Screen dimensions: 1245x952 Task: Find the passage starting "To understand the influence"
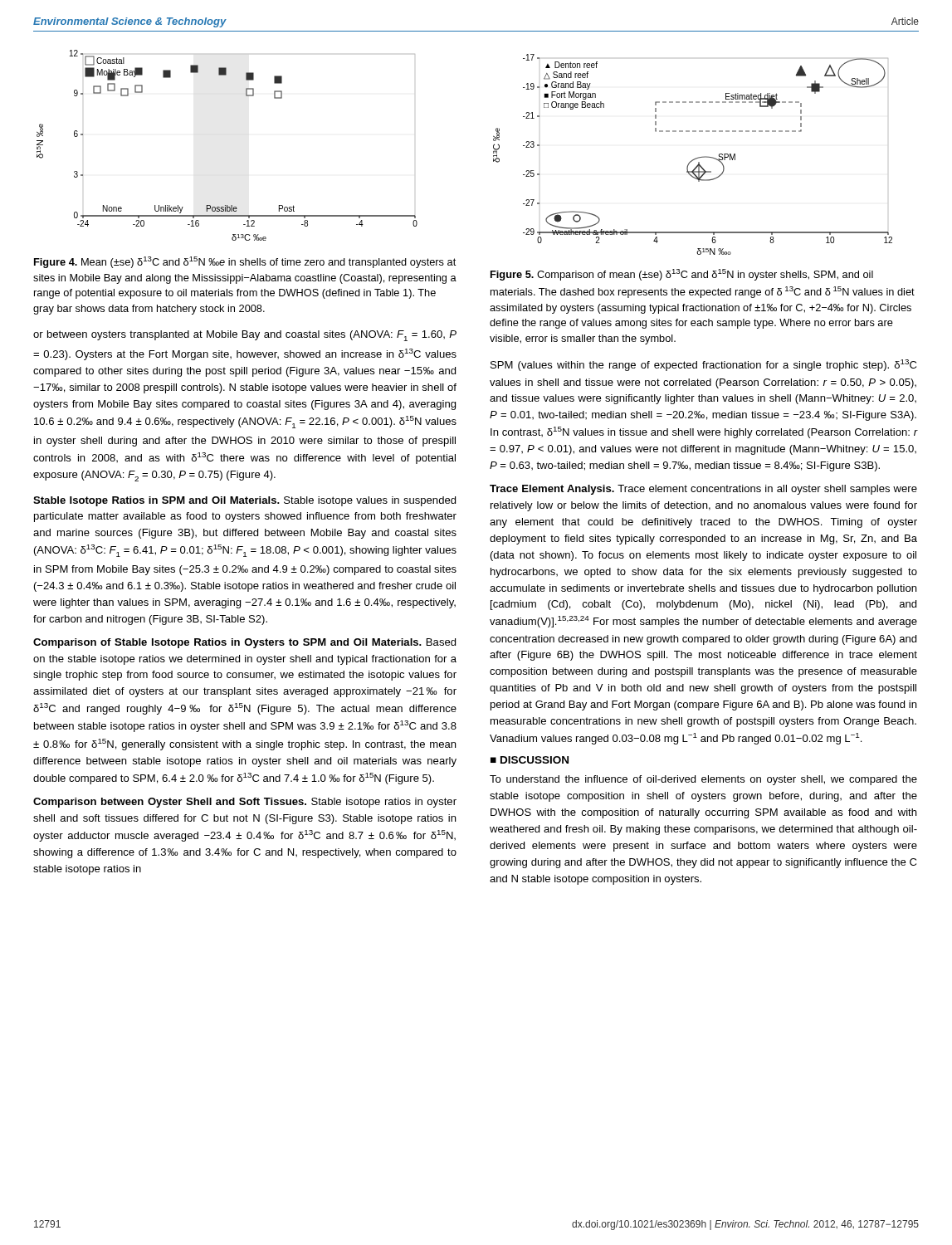coord(703,829)
